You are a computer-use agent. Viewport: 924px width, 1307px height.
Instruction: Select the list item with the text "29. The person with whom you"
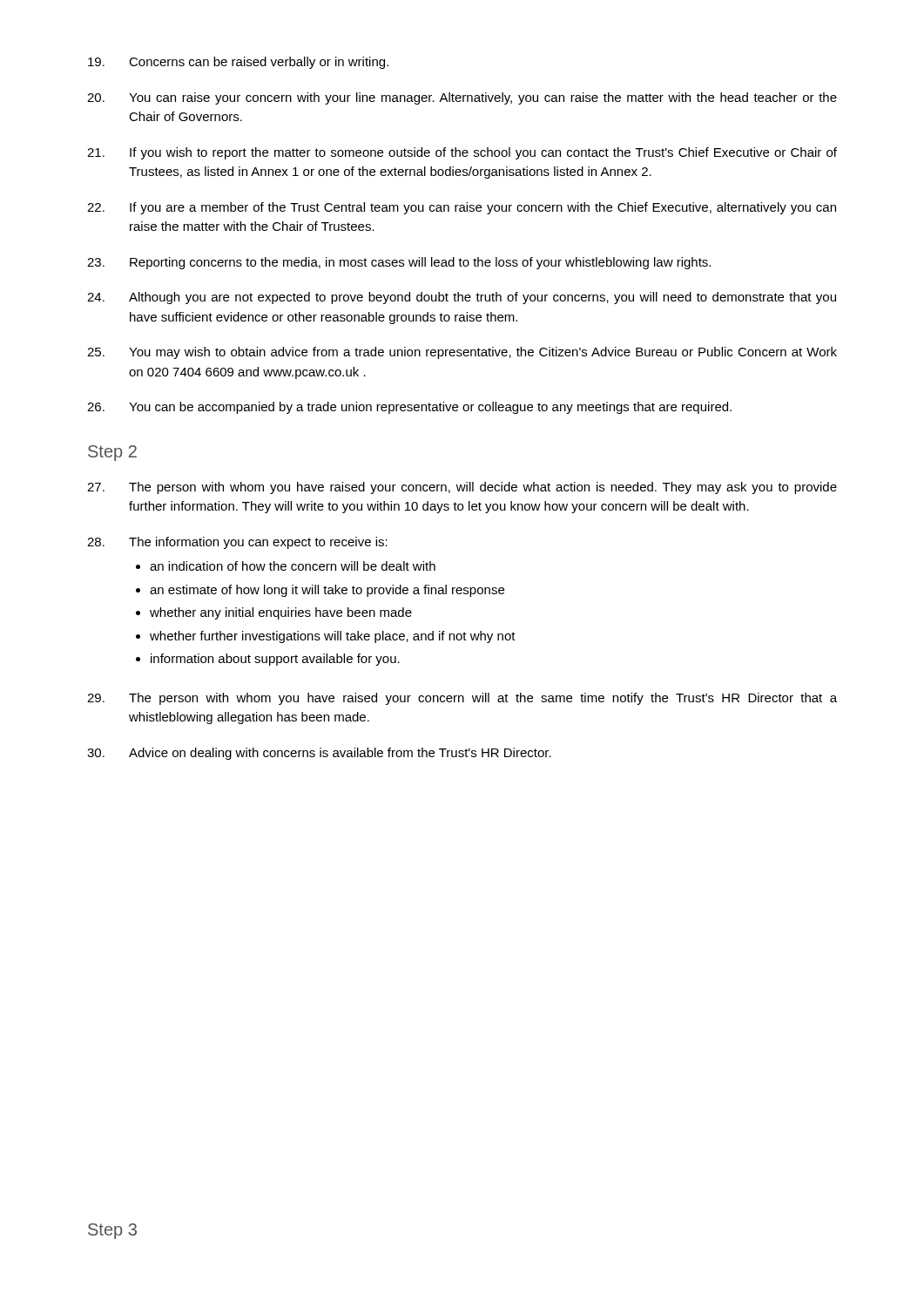462,707
